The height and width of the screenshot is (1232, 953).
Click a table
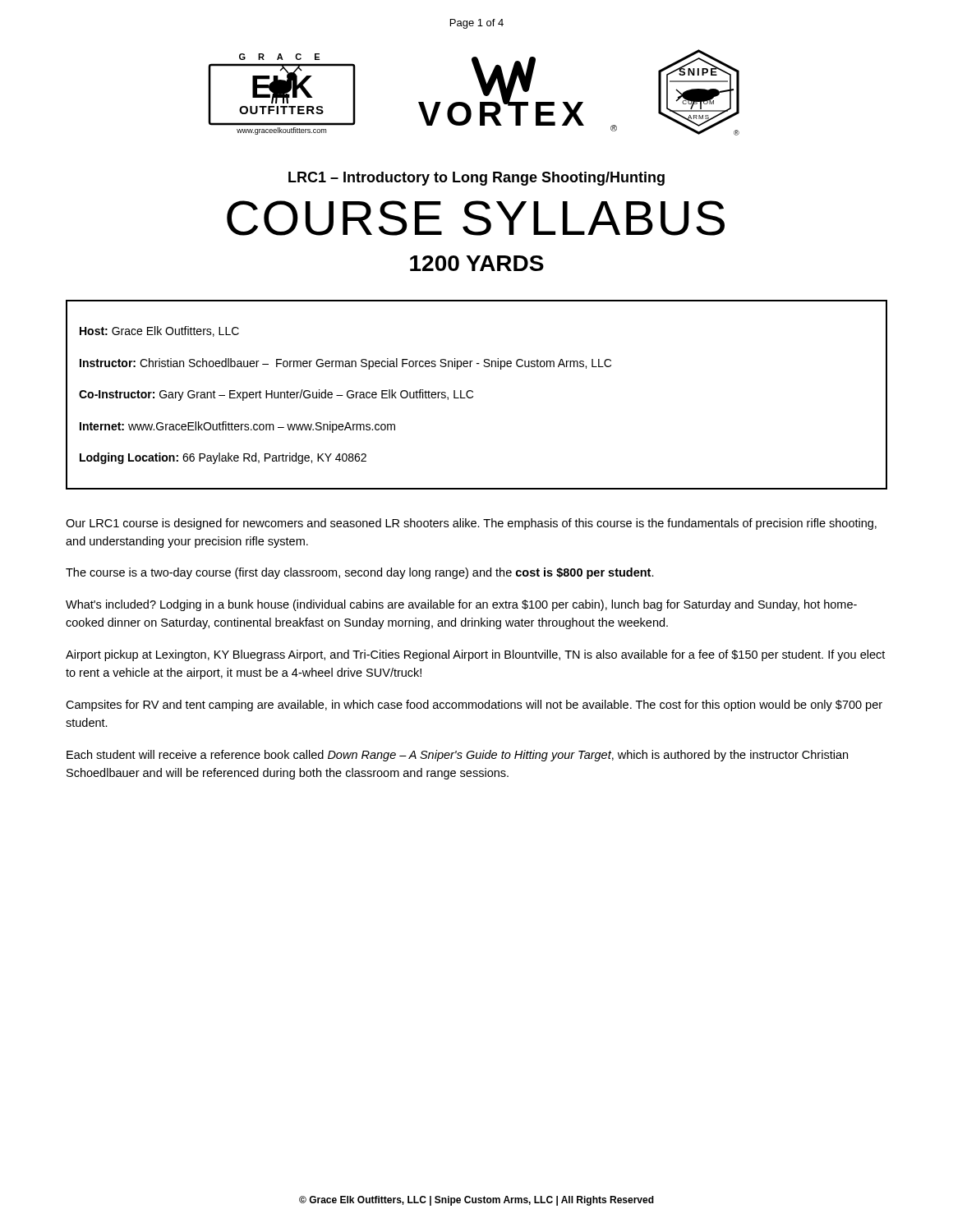(x=476, y=394)
